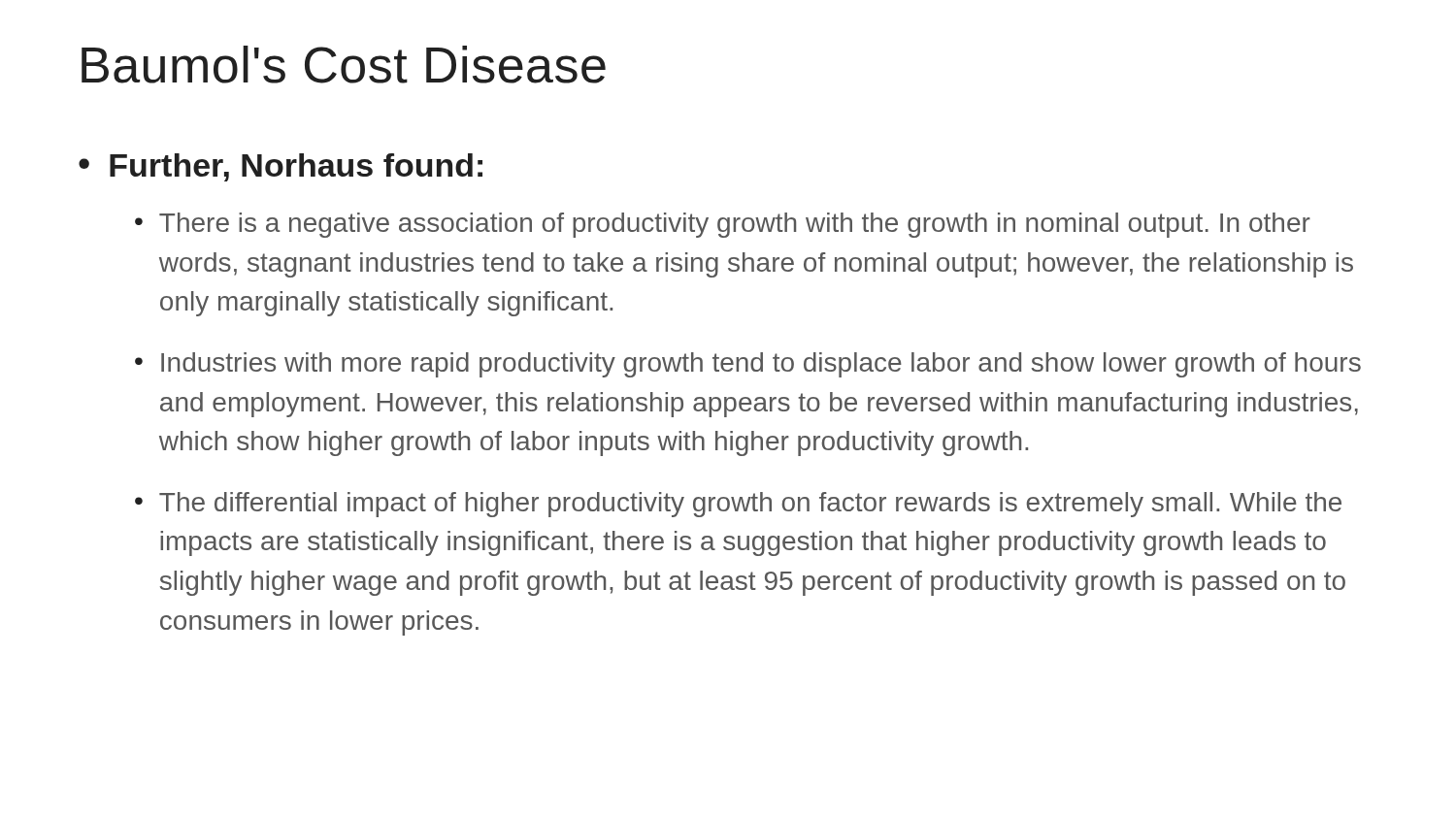This screenshot has height=819, width=1456.
Task: Select the block starting "• Further, Norhaus found:"
Action: pyautogui.click(x=282, y=165)
